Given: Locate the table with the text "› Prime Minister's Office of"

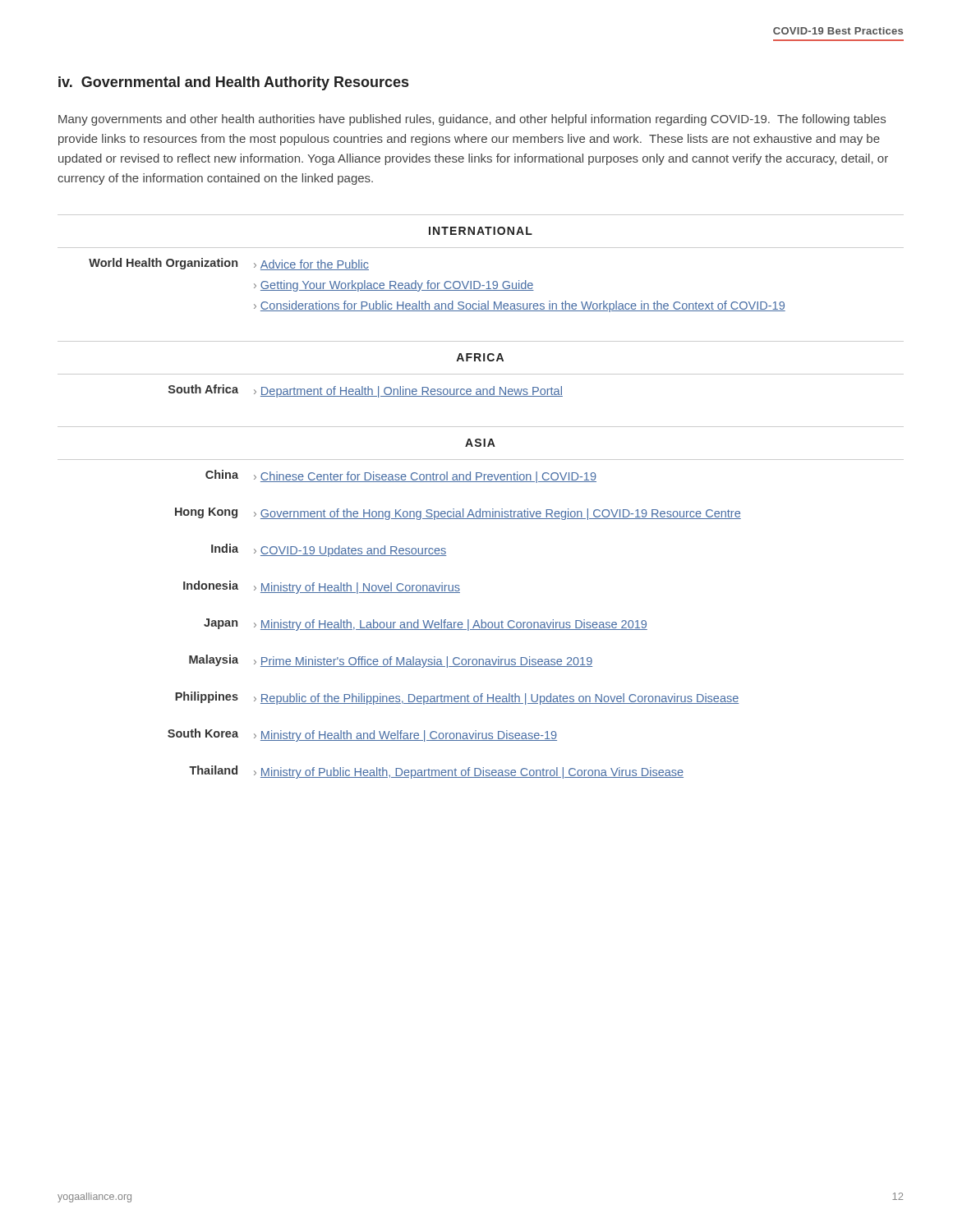Looking at the screenshot, I should point(481,626).
